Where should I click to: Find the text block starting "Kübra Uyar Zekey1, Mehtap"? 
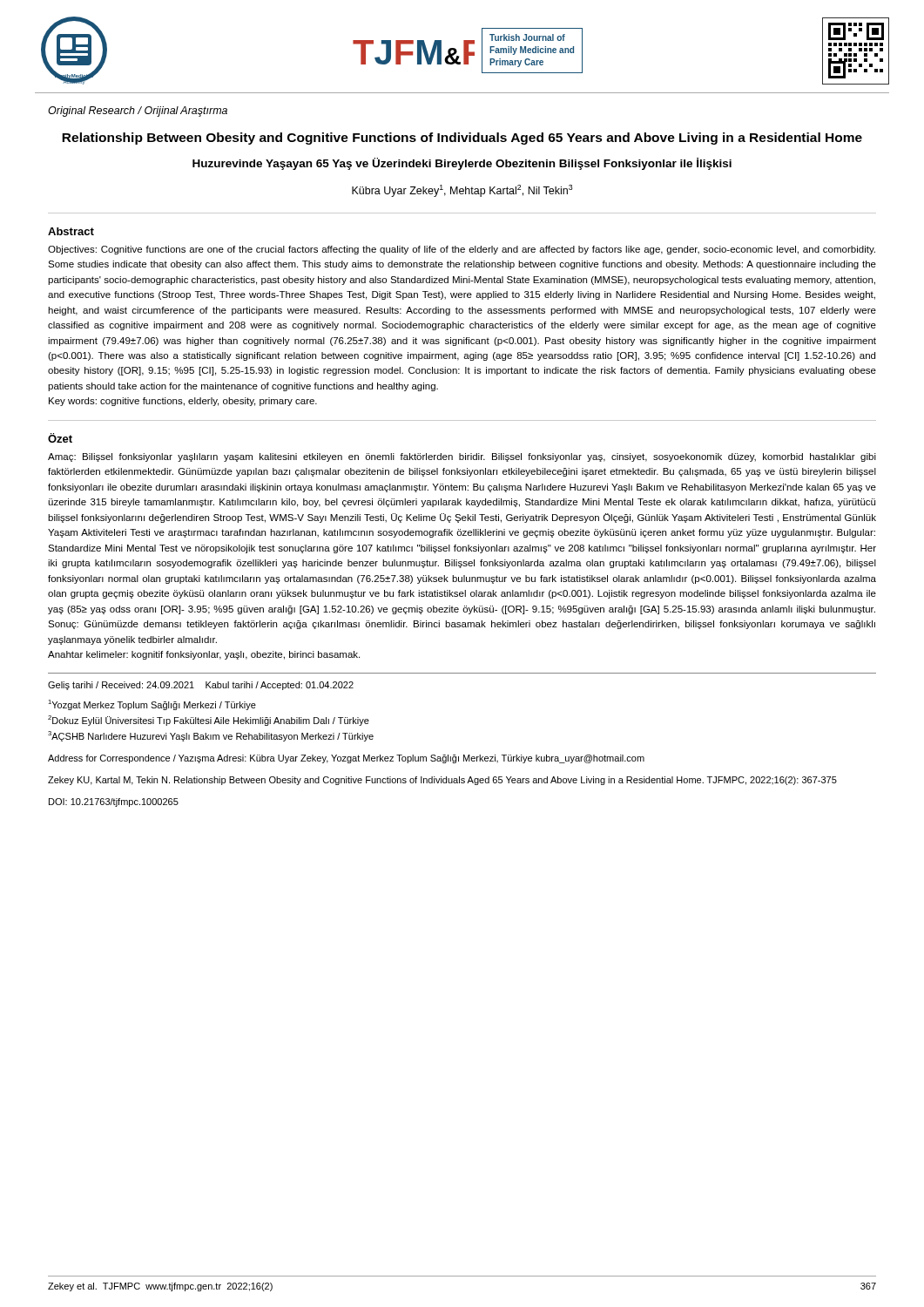[462, 190]
